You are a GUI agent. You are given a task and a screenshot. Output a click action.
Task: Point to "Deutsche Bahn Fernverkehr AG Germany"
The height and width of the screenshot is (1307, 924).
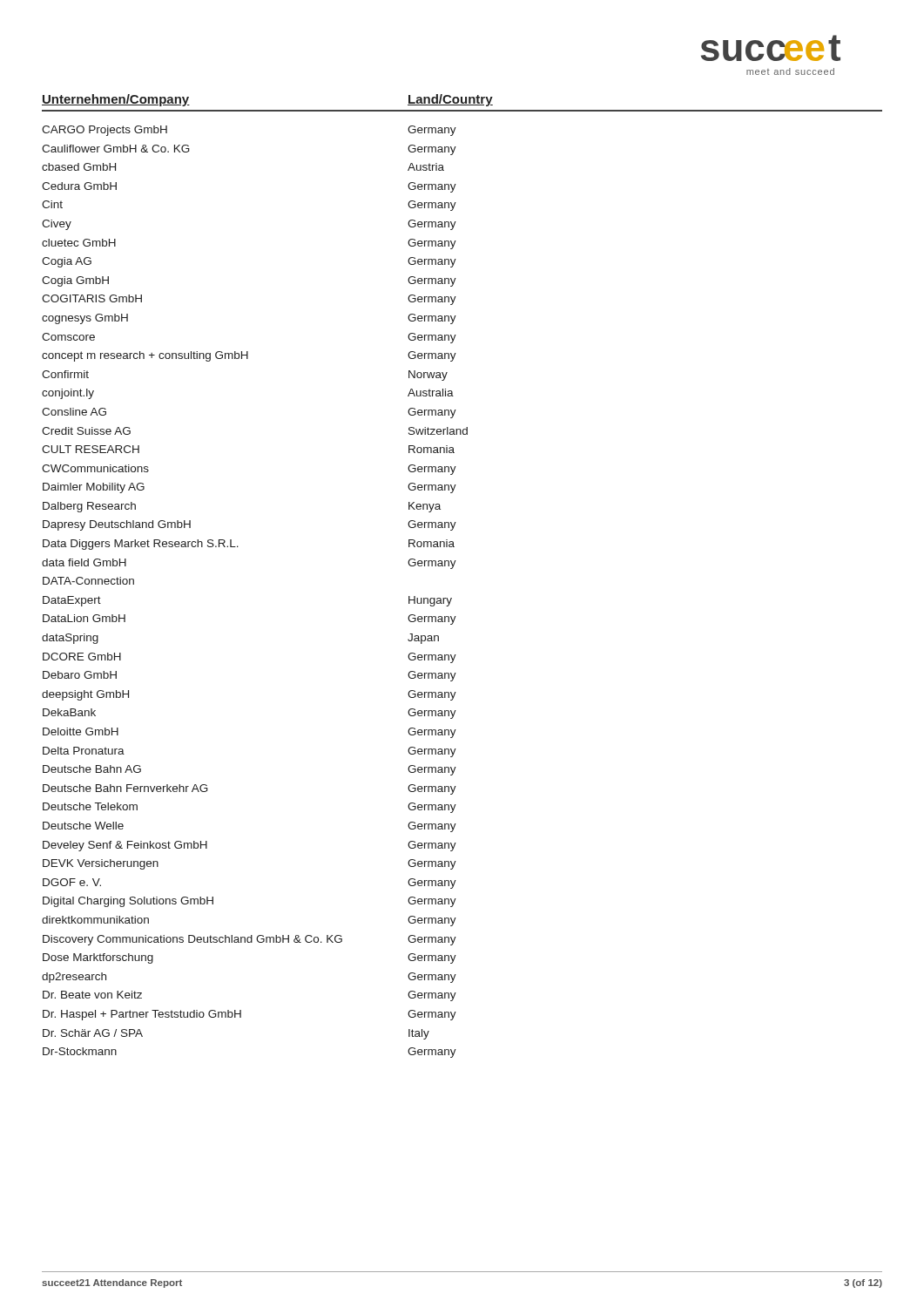[x=129, y=788]
